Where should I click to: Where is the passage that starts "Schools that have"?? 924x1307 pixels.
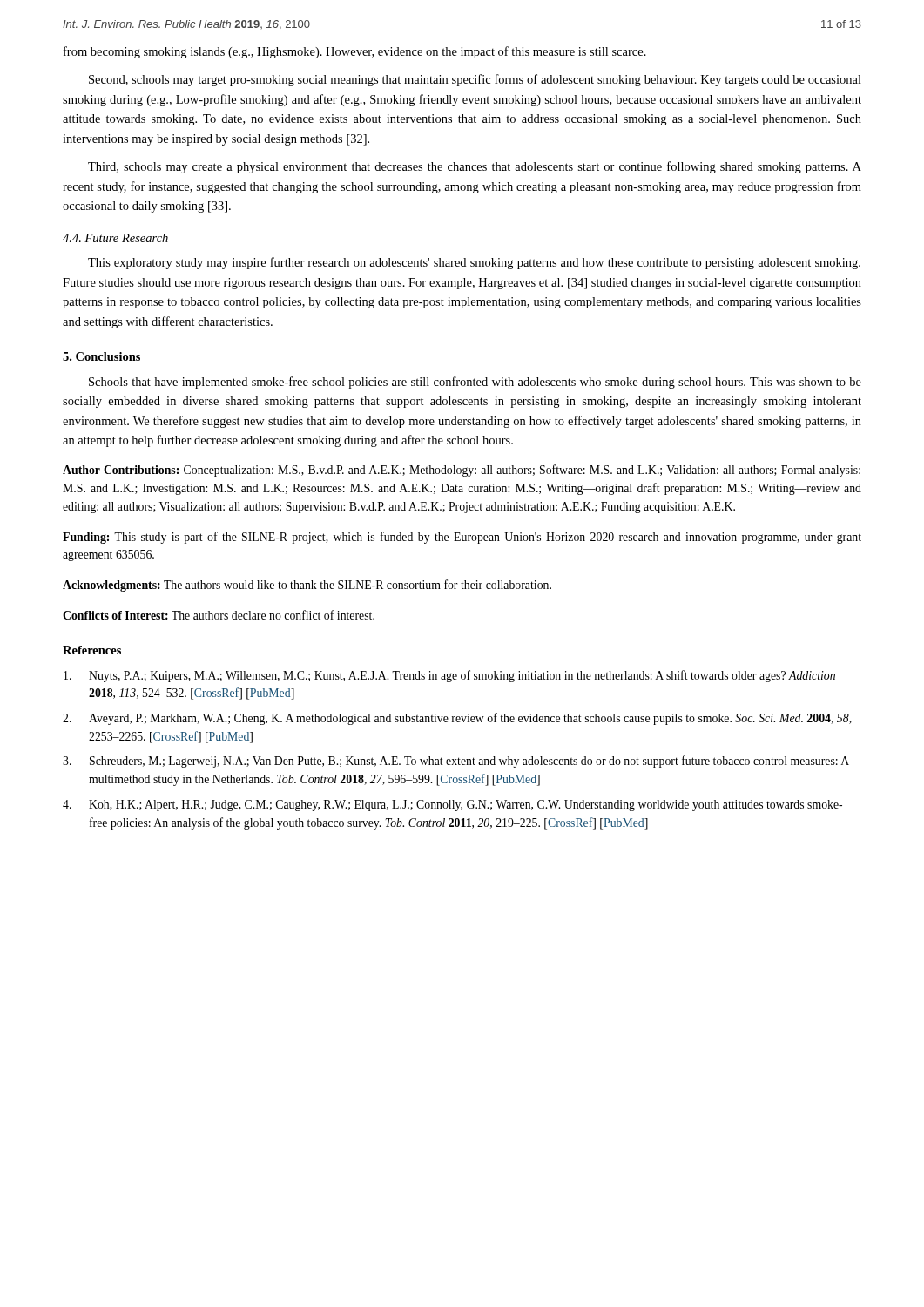(462, 411)
